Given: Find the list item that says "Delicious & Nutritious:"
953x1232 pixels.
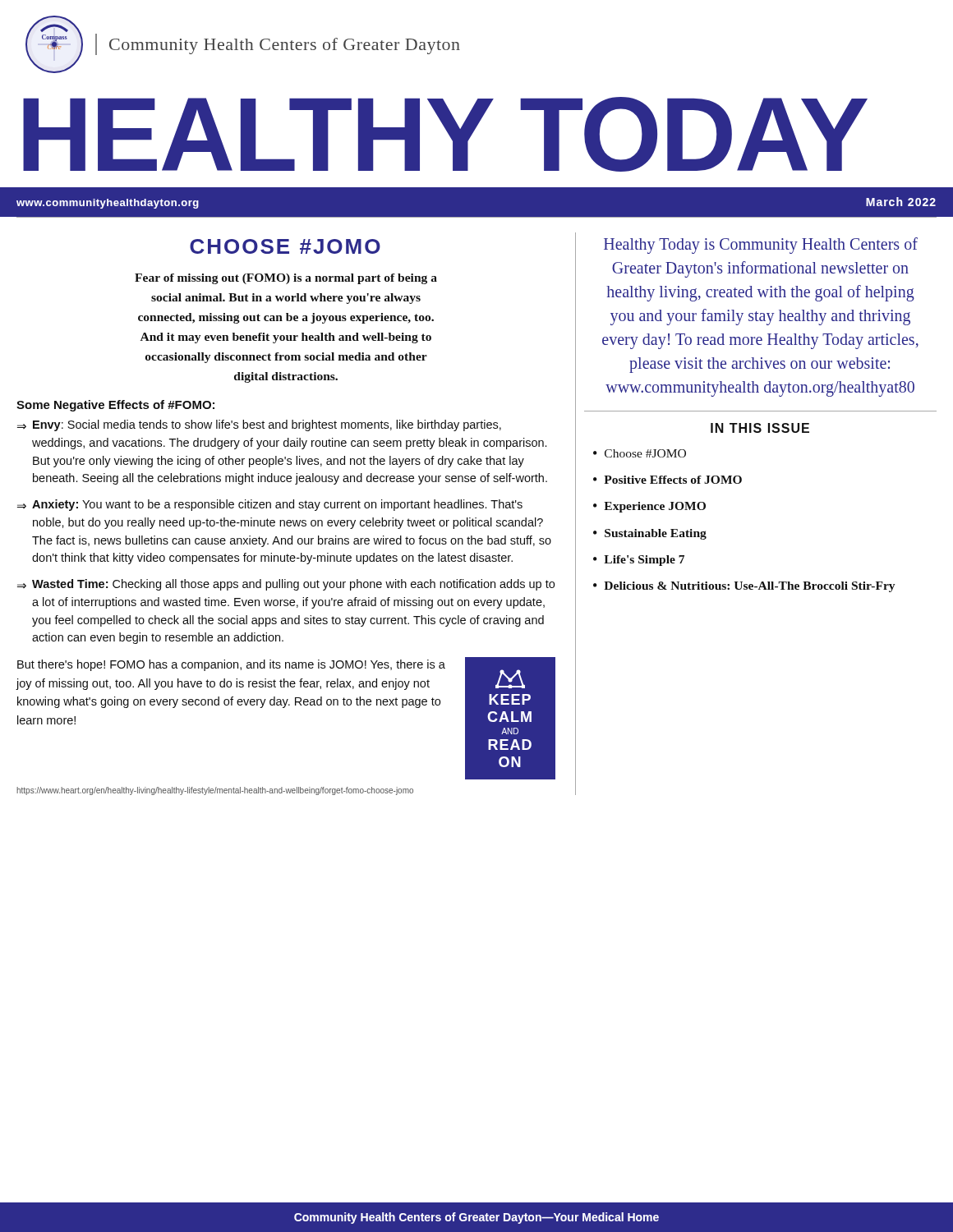Looking at the screenshot, I should tap(750, 585).
